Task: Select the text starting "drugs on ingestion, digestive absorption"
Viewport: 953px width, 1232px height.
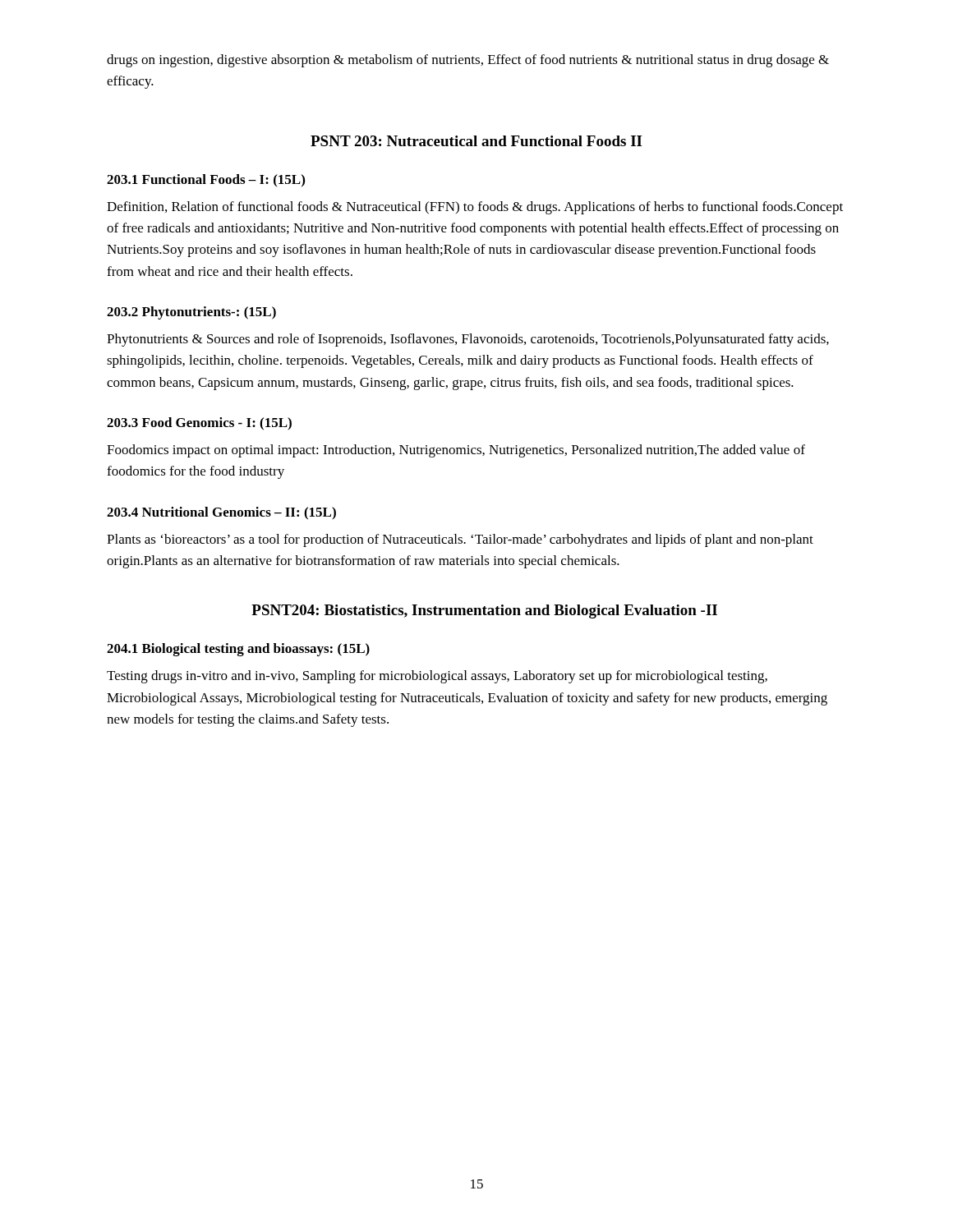Action: (x=468, y=70)
